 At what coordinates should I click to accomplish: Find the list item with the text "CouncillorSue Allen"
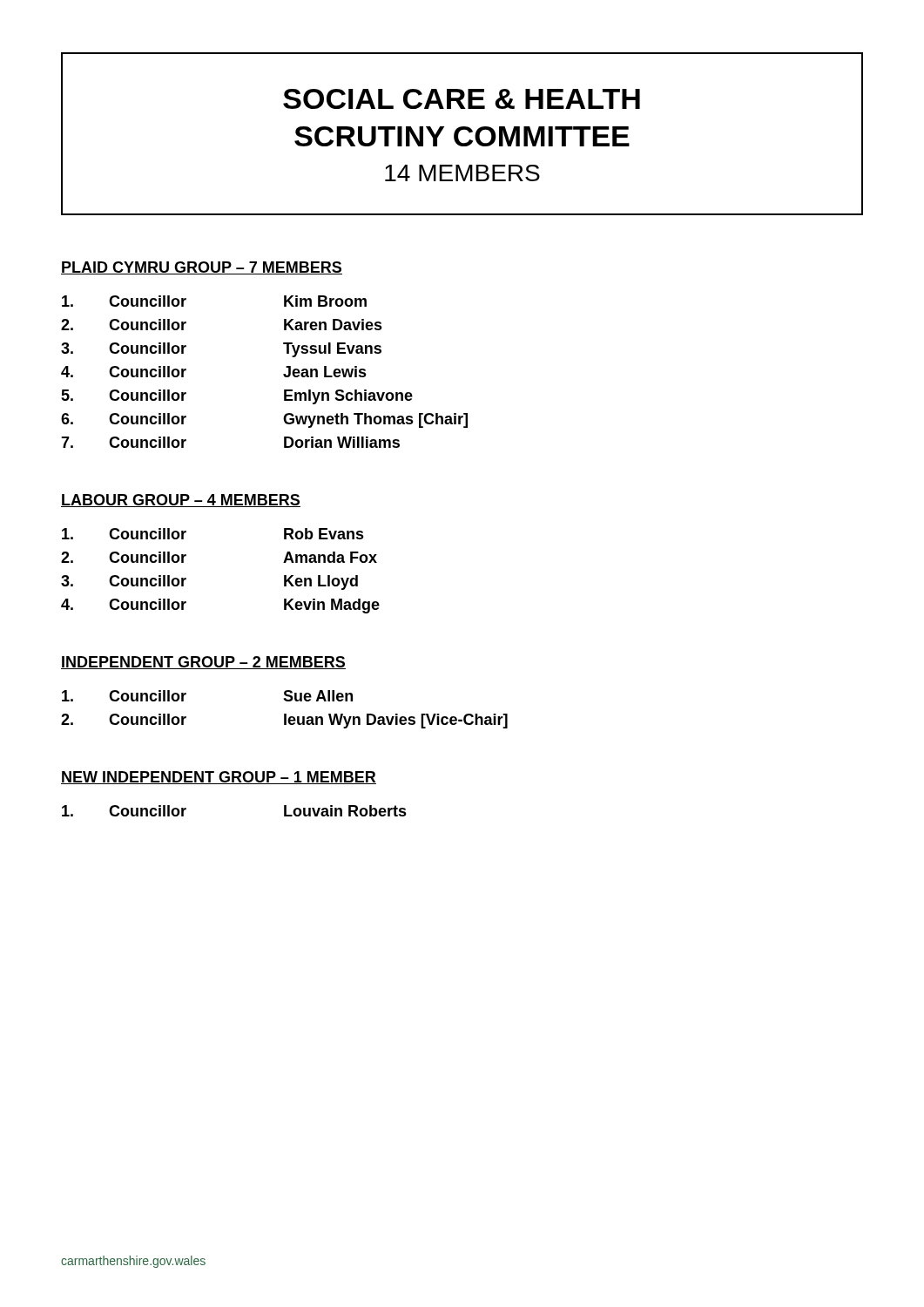click(x=143, y=695)
